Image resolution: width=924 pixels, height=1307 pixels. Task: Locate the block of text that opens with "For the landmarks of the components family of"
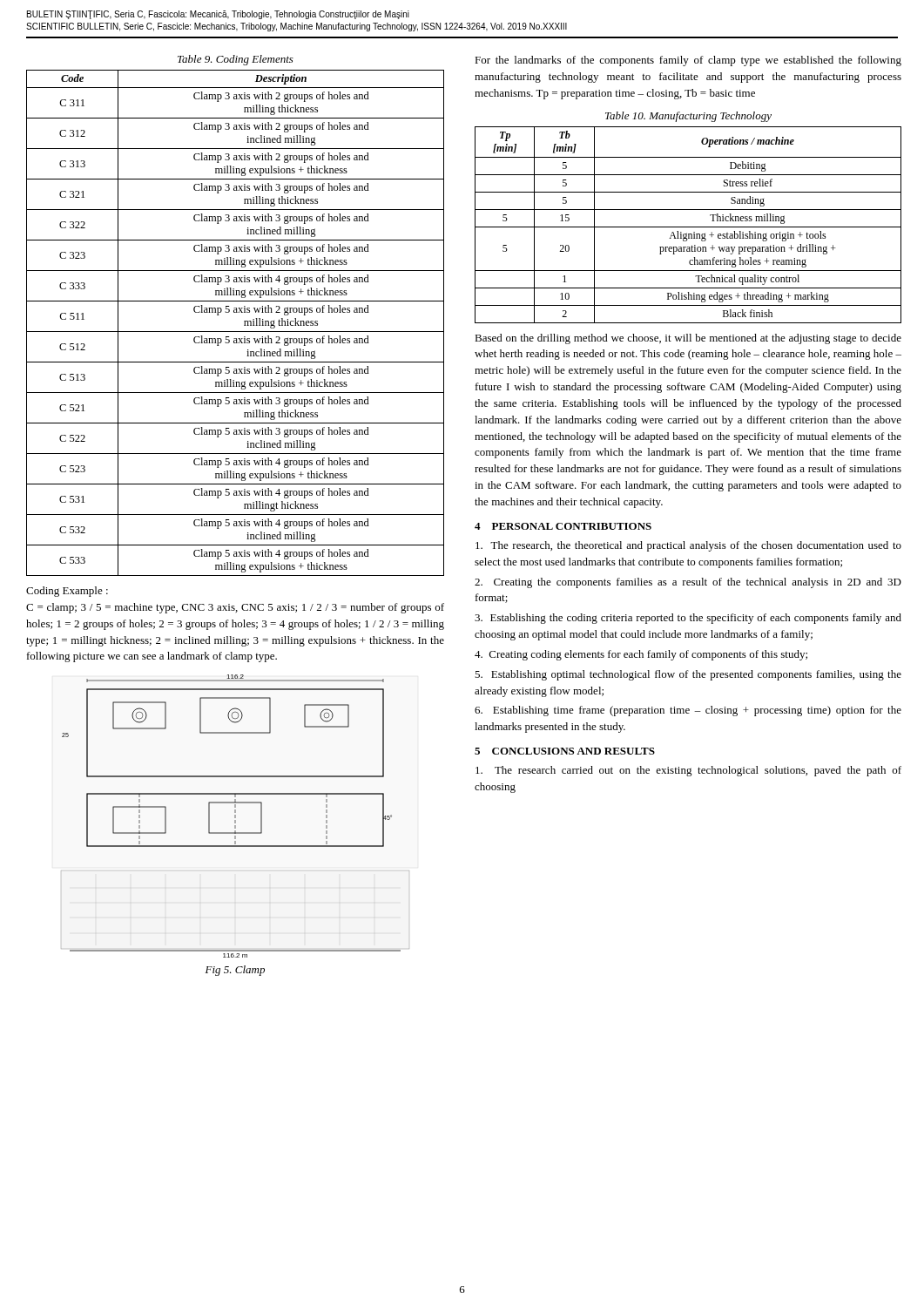(x=688, y=76)
